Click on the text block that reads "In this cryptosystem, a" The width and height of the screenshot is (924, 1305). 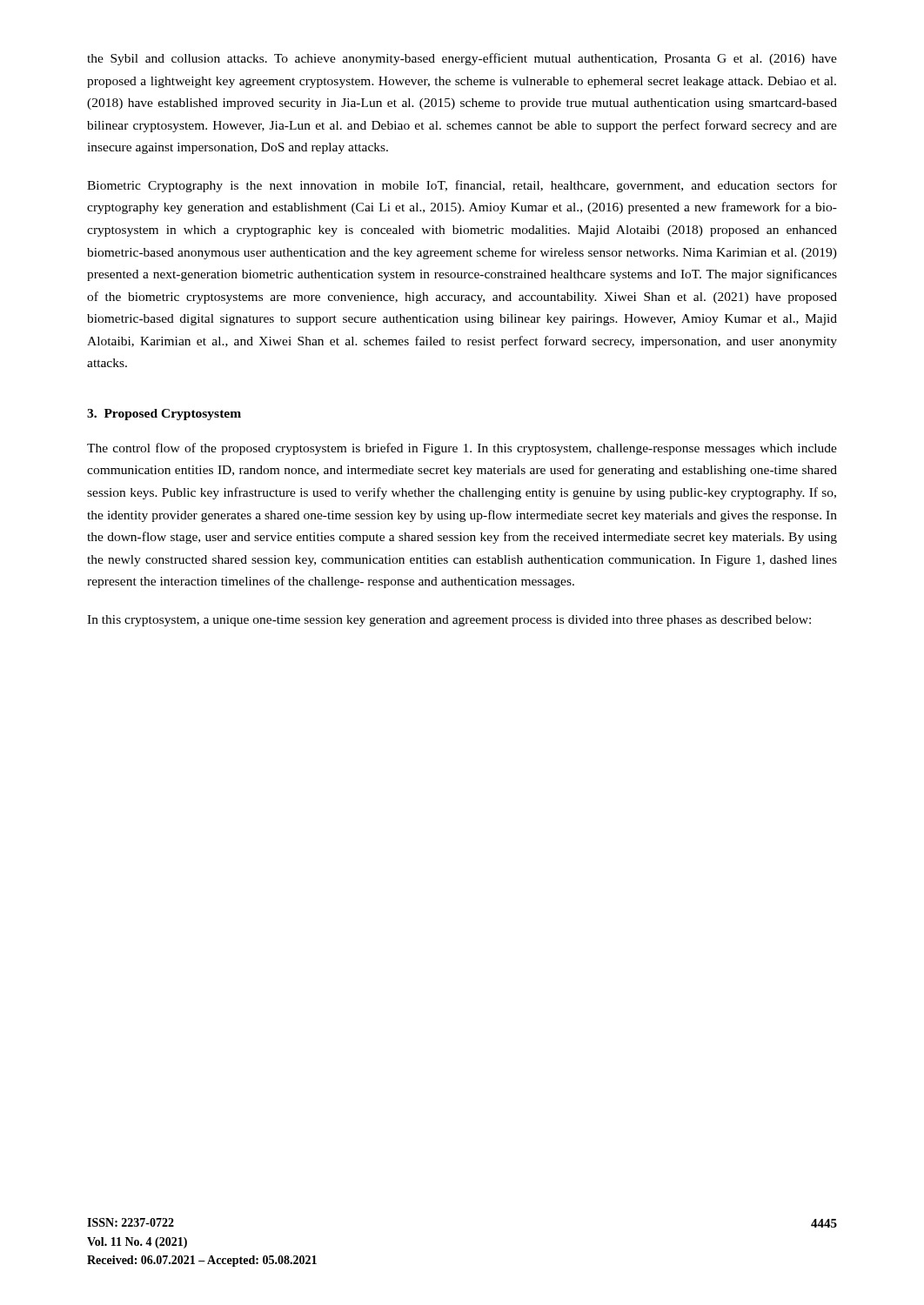[x=462, y=619]
